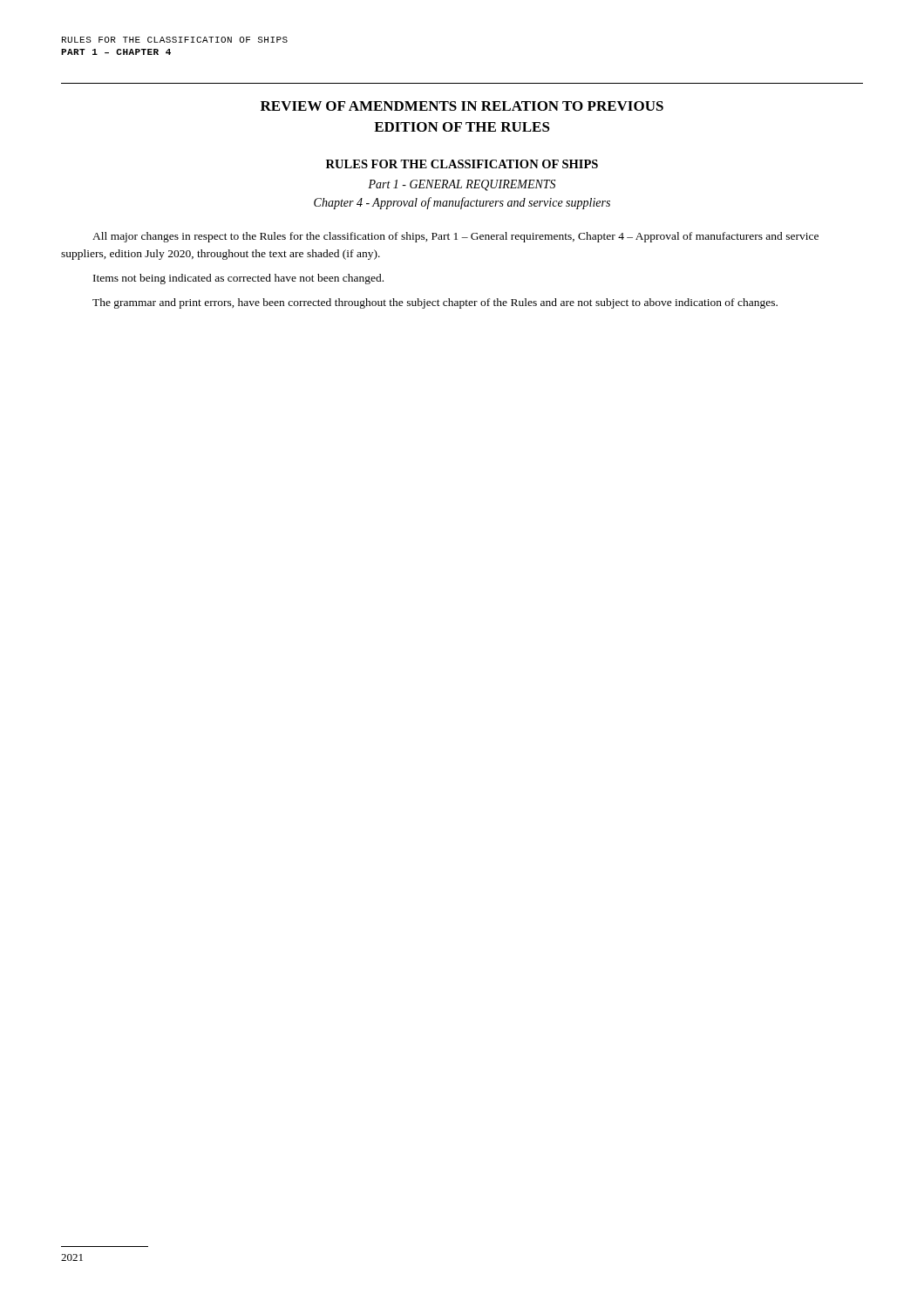The image size is (924, 1308).
Task: Find the element starting "Part 1 -"
Action: pyautogui.click(x=462, y=193)
